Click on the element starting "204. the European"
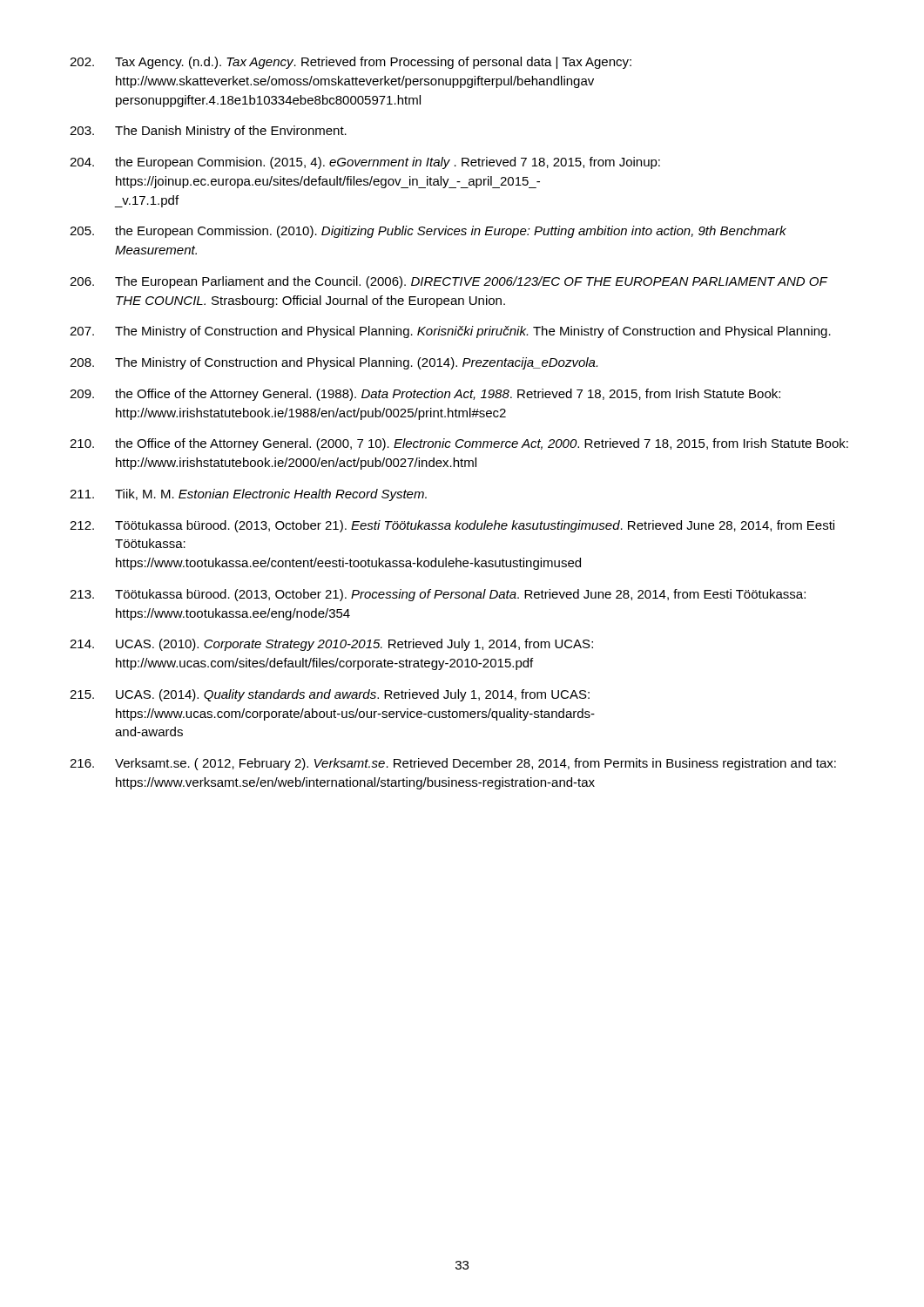Viewport: 924px width, 1307px height. (462, 181)
